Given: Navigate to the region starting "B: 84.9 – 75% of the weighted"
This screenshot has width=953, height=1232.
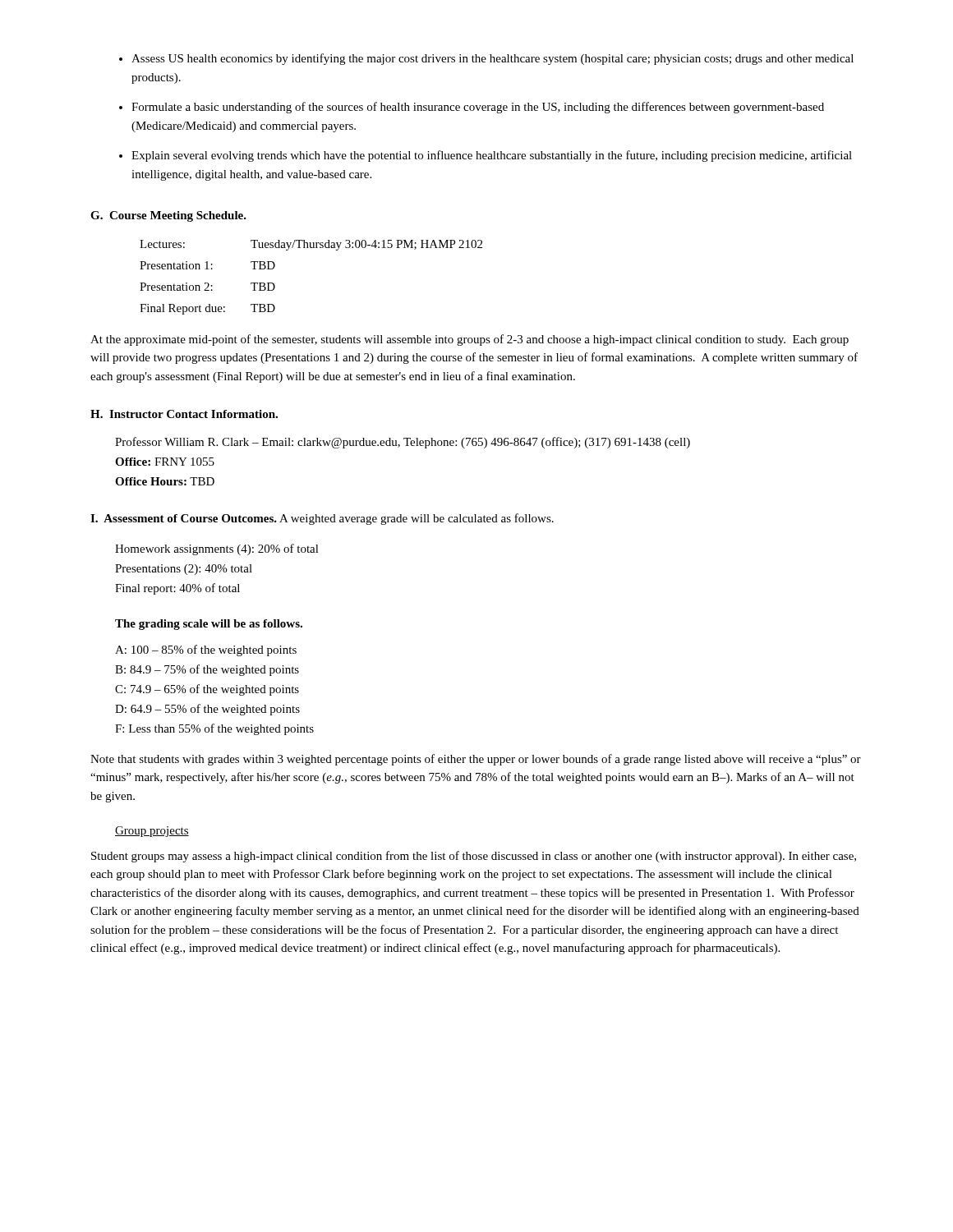Looking at the screenshot, I should coord(207,669).
